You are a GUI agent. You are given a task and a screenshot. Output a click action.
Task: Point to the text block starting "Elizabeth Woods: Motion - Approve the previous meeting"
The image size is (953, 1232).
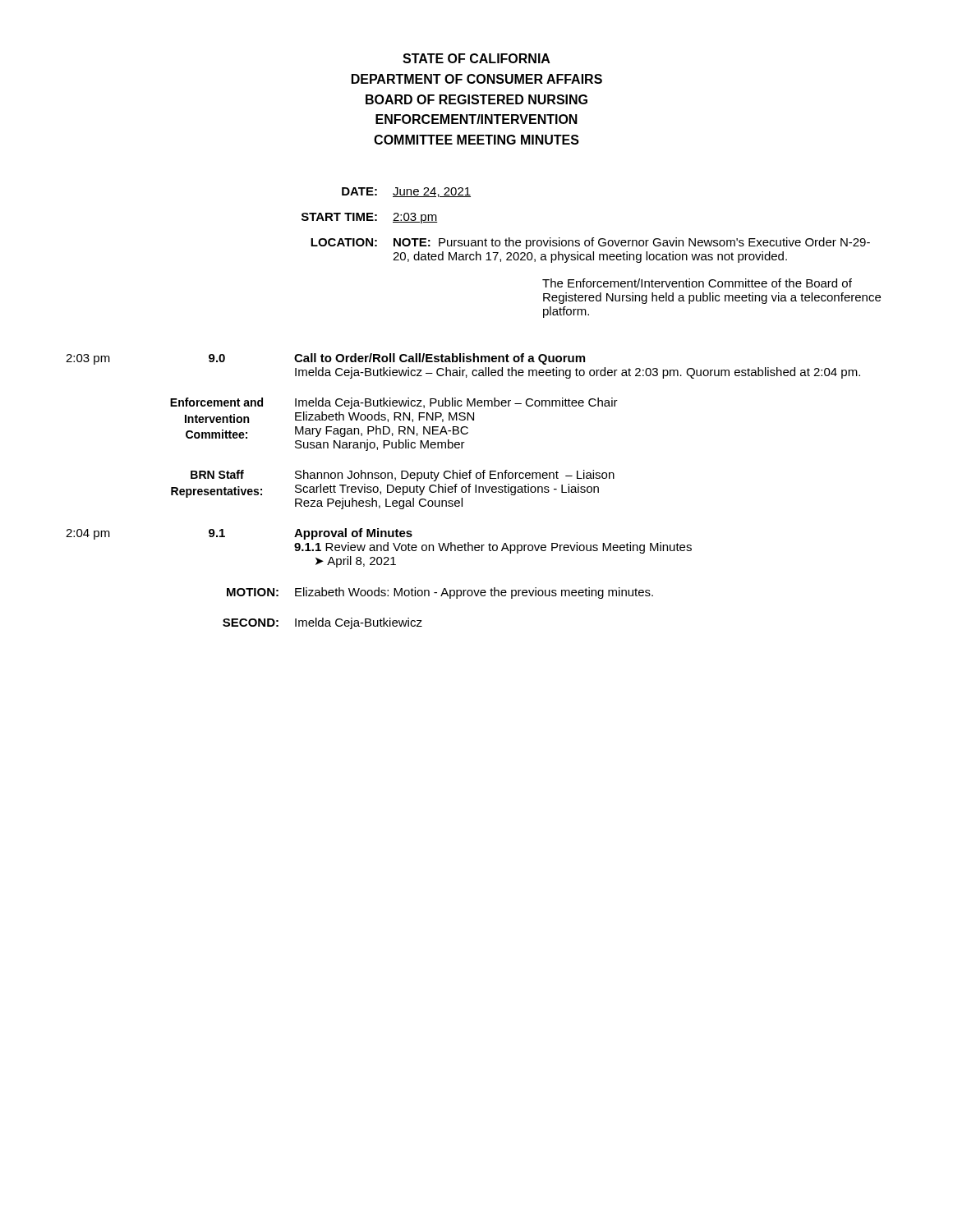(x=474, y=592)
